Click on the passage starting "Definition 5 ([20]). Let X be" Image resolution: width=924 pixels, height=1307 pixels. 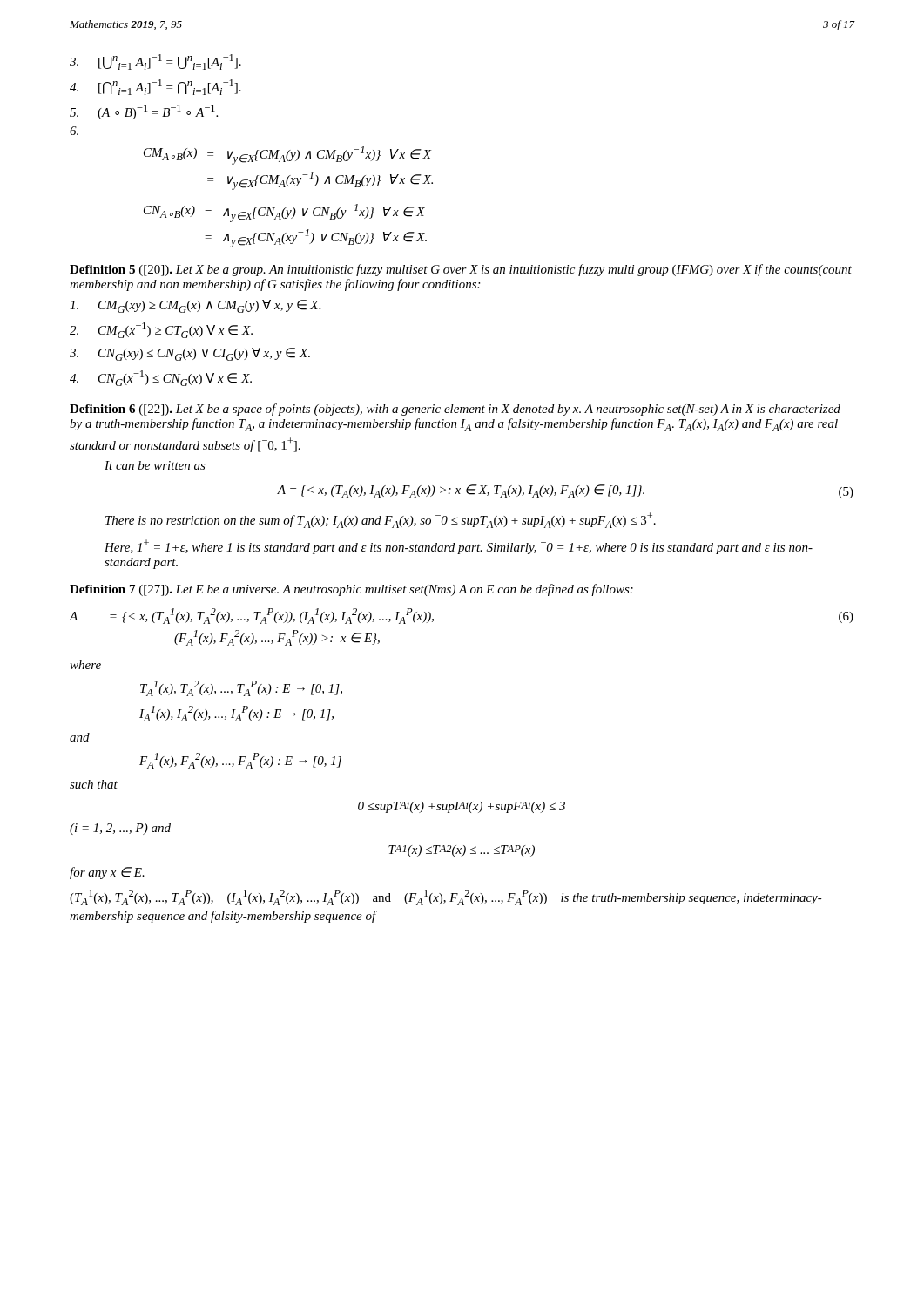click(x=461, y=277)
